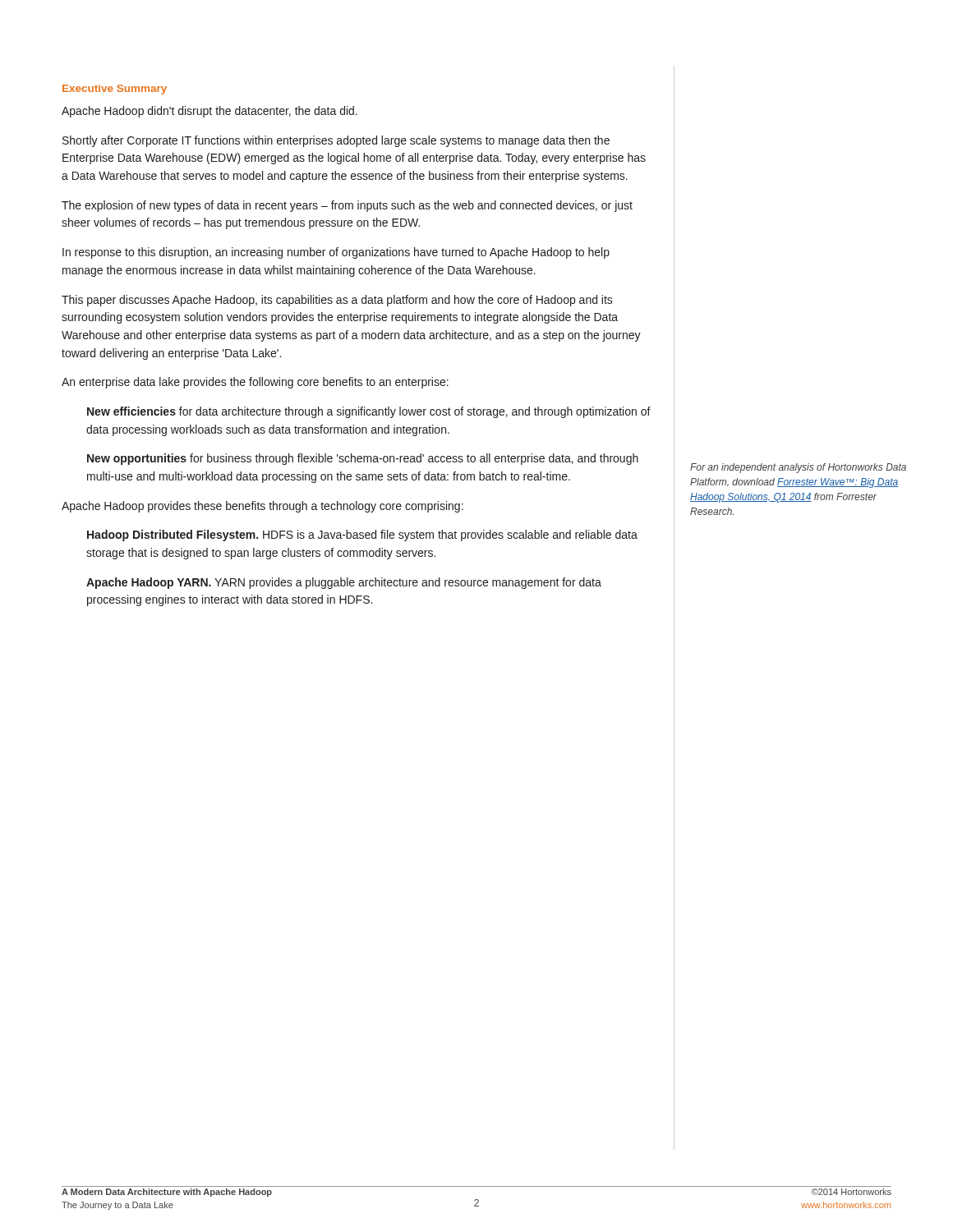
Task: Click on the text starting "New opportunities for business"
Action: point(362,467)
